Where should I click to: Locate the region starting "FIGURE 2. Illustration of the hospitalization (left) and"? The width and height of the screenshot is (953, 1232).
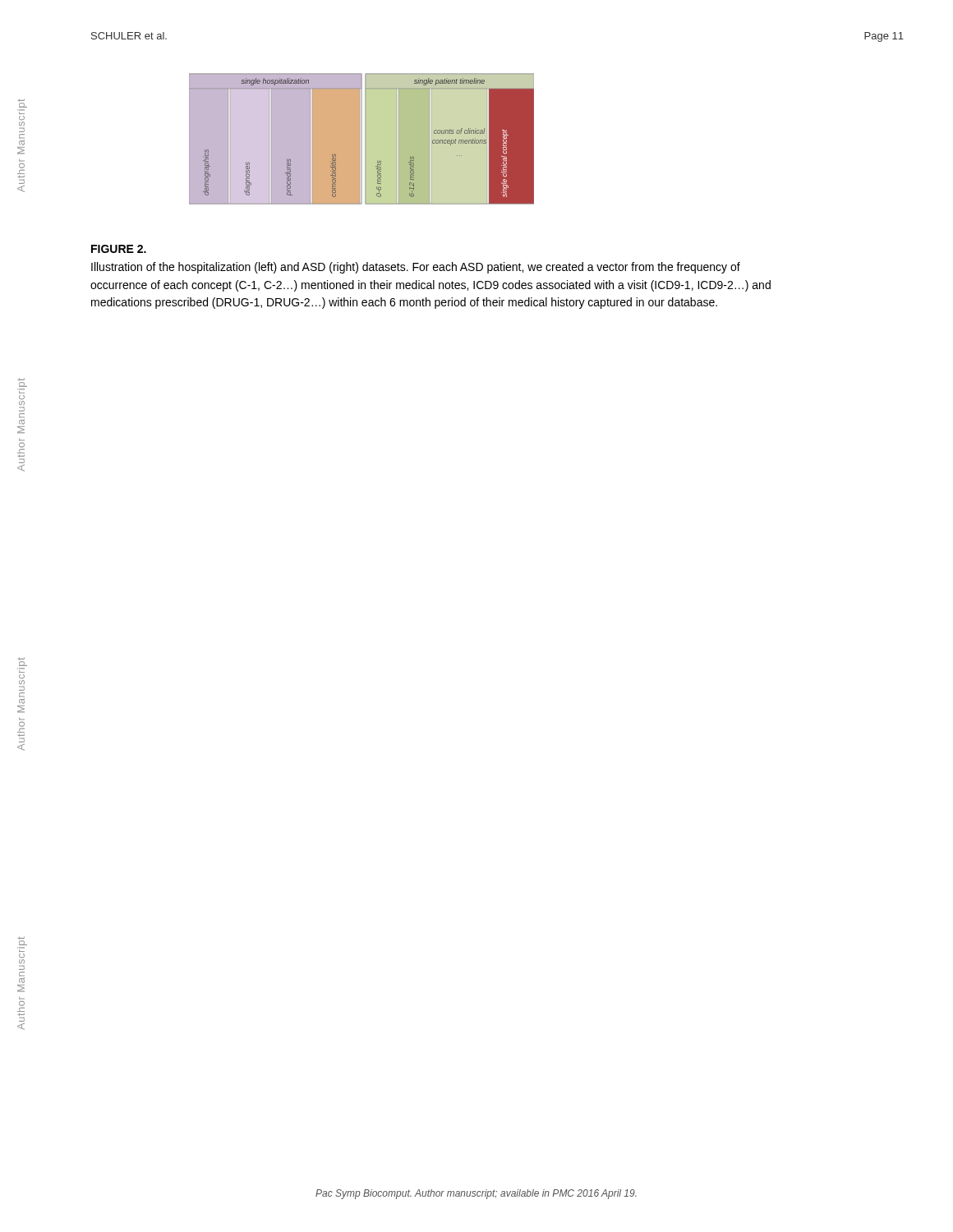[x=431, y=277]
